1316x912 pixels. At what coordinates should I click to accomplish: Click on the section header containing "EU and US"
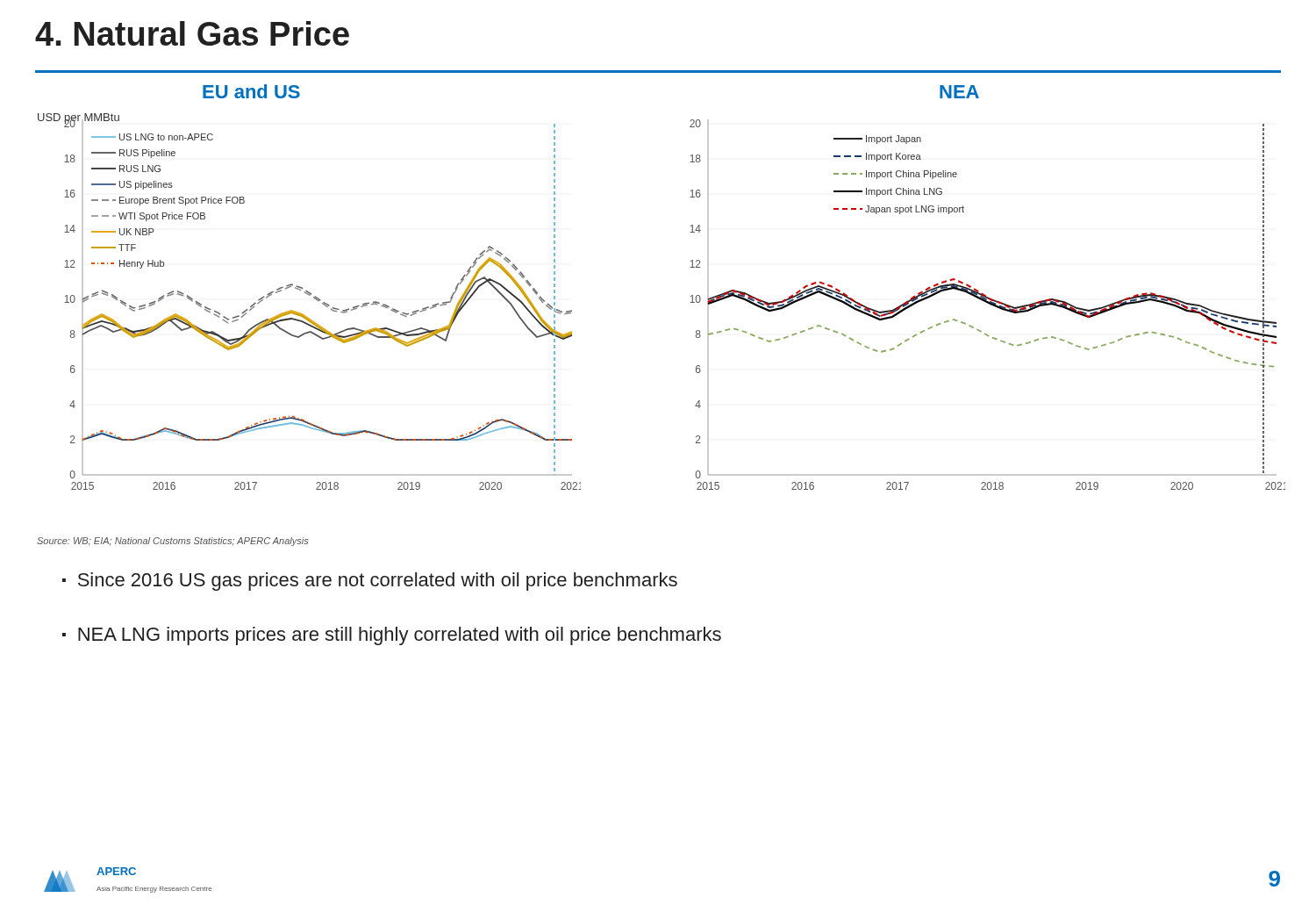pyautogui.click(x=251, y=92)
